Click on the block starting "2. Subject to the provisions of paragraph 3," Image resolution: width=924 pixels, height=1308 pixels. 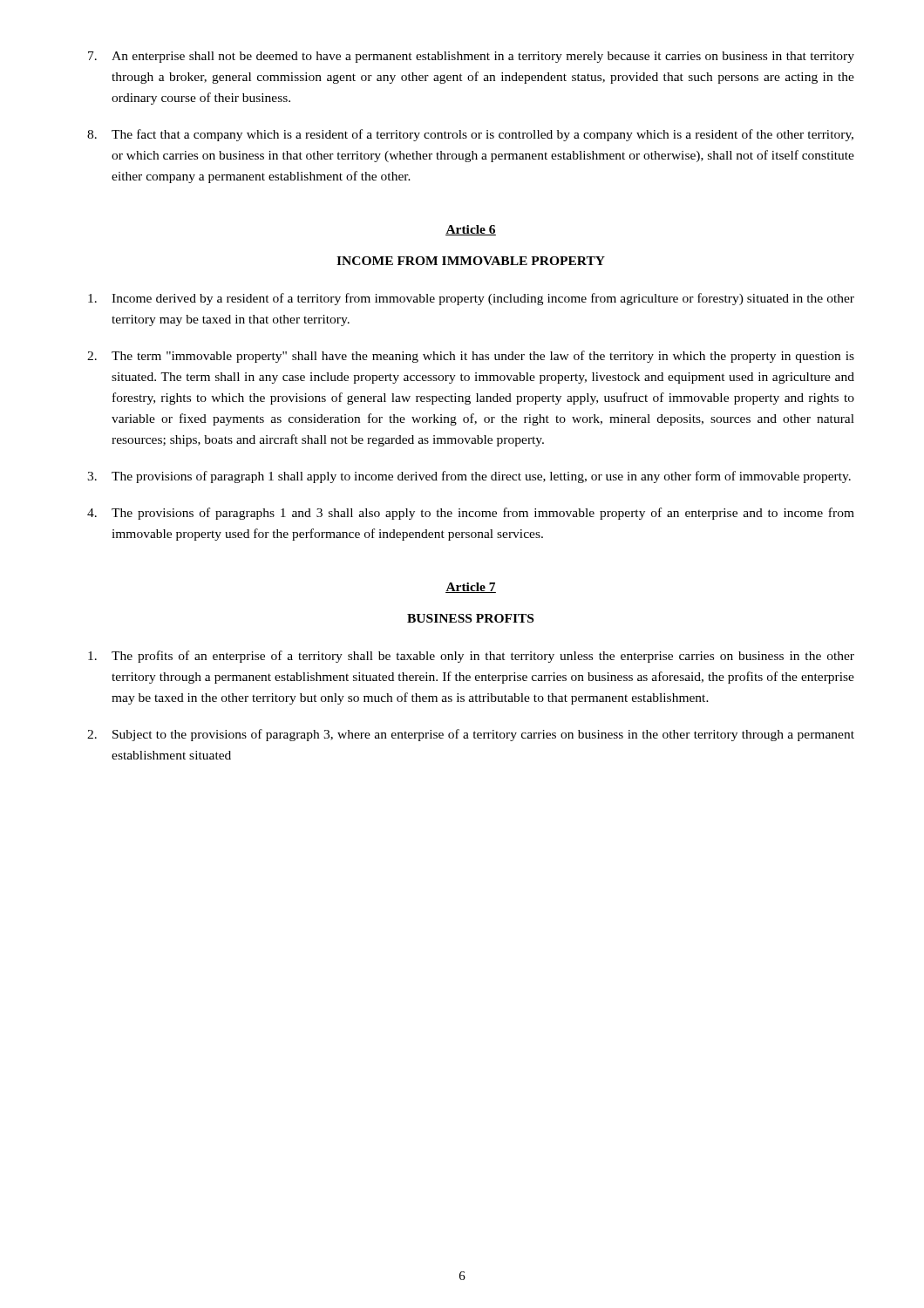[471, 745]
